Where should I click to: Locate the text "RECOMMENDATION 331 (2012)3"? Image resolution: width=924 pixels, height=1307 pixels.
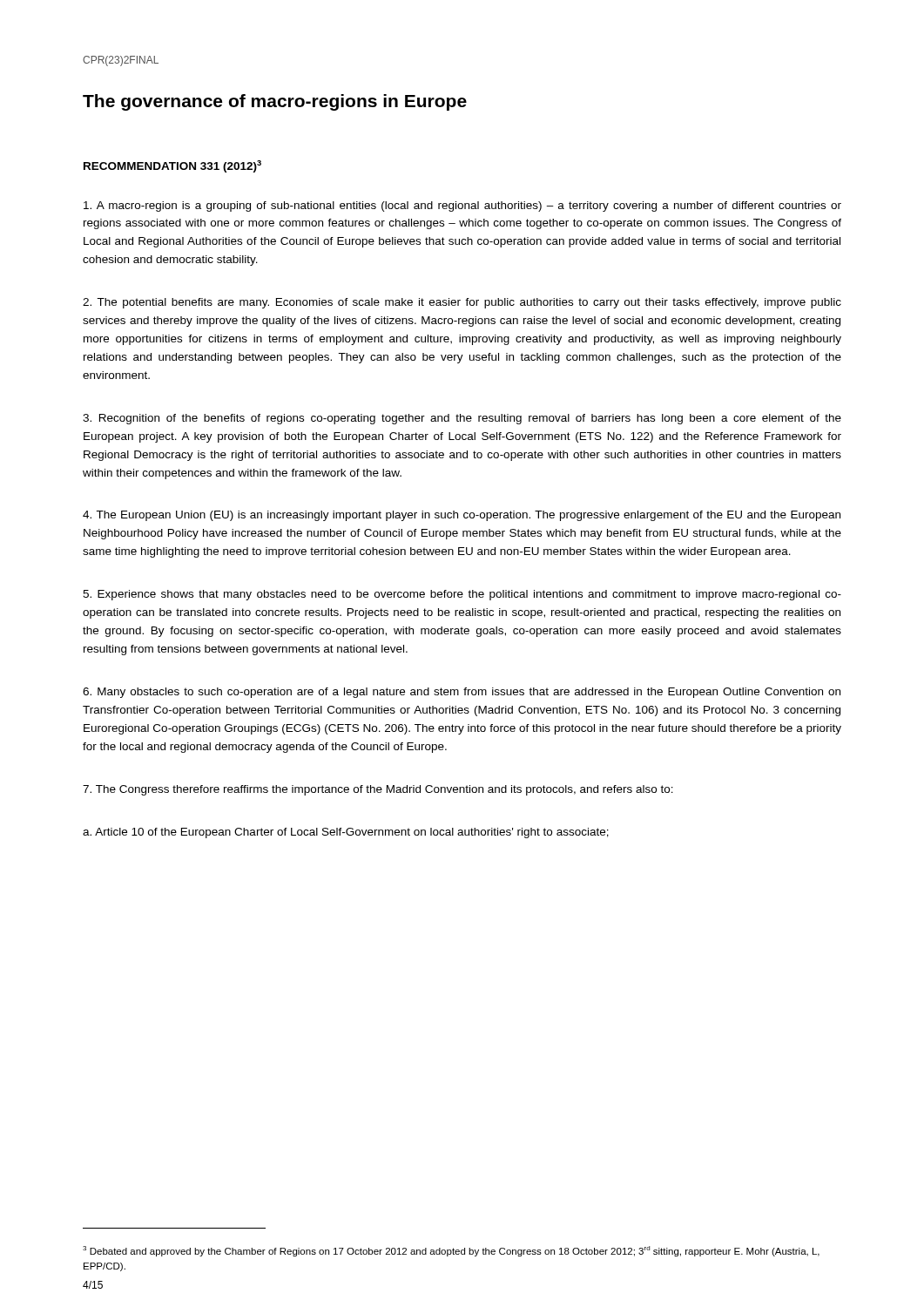(x=172, y=164)
